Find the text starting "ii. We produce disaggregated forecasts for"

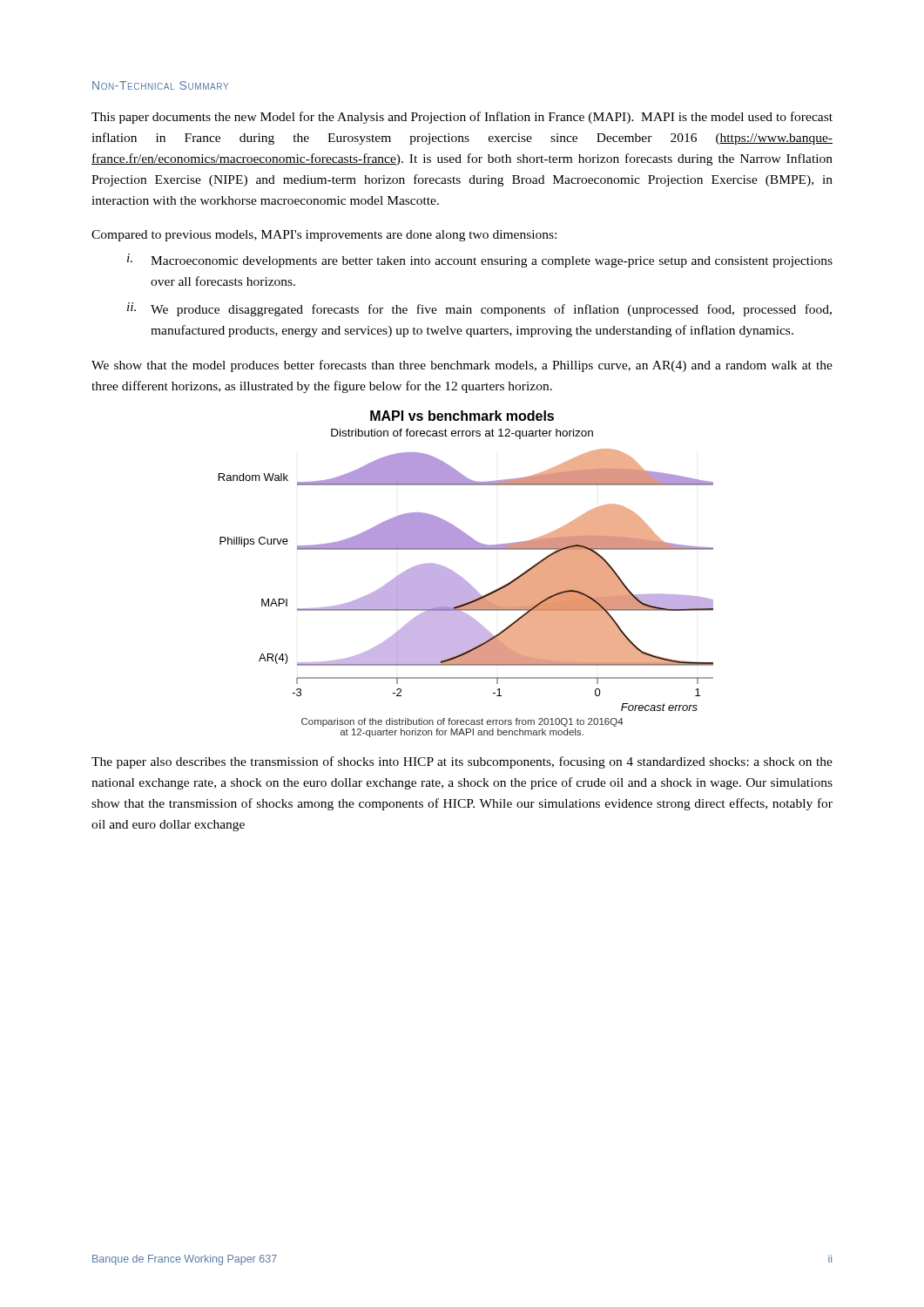pyautogui.click(x=462, y=320)
